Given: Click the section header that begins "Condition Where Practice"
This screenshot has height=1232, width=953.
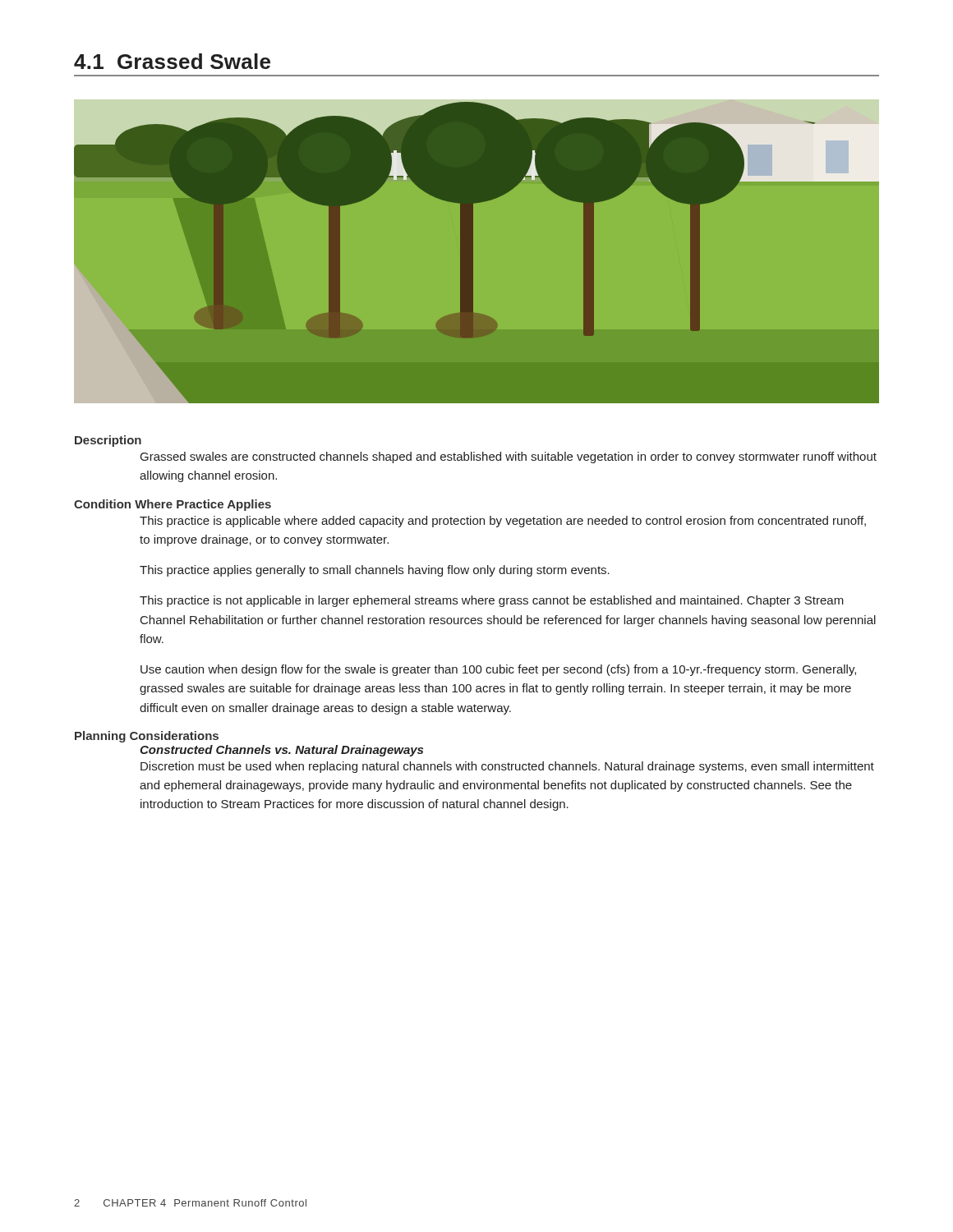Looking at the screenshot, I should tap(173, 503).
